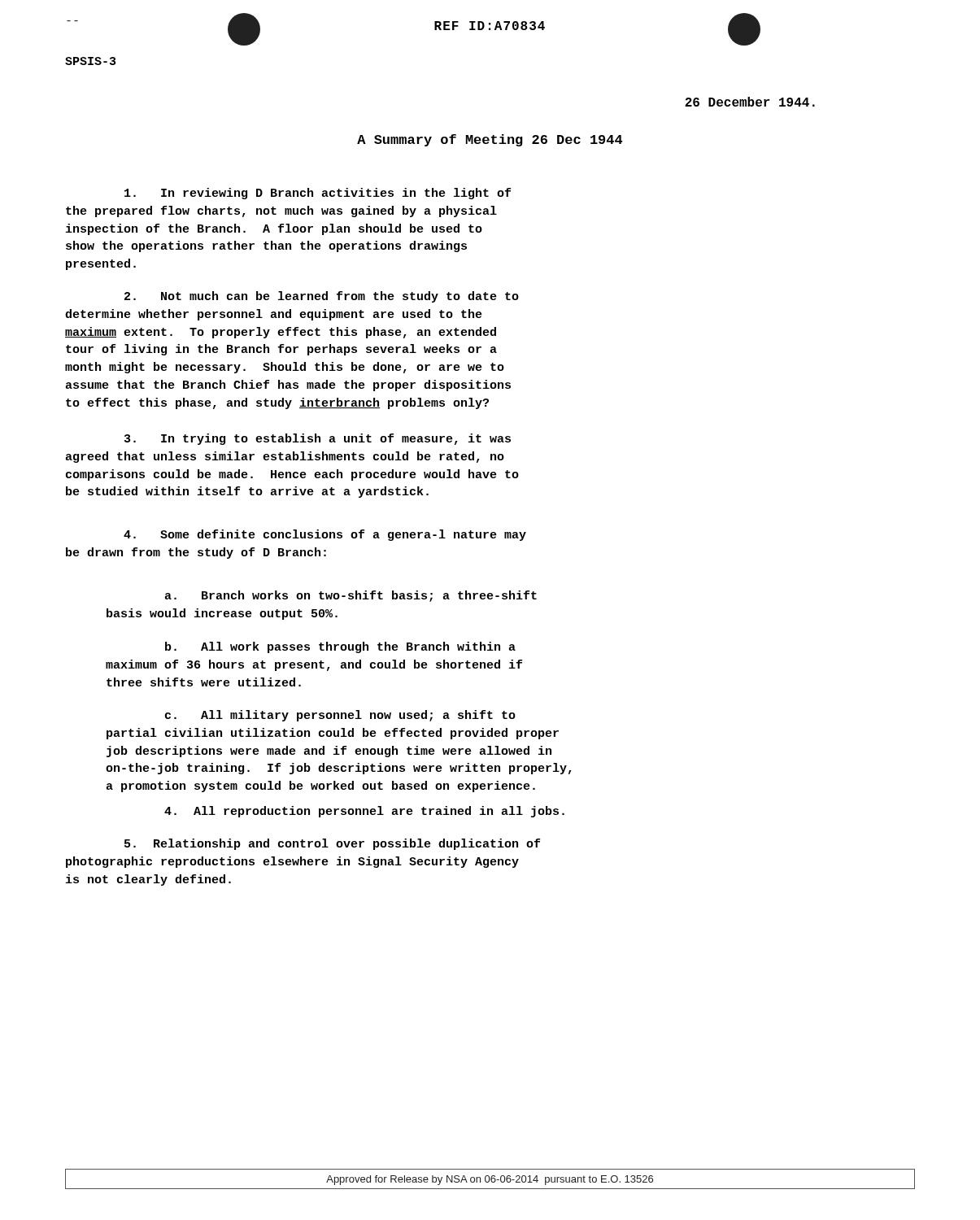Locate the block of text that opens with "In reviewing D Branch activities"
980x1220 pixels.
point(288,229)
